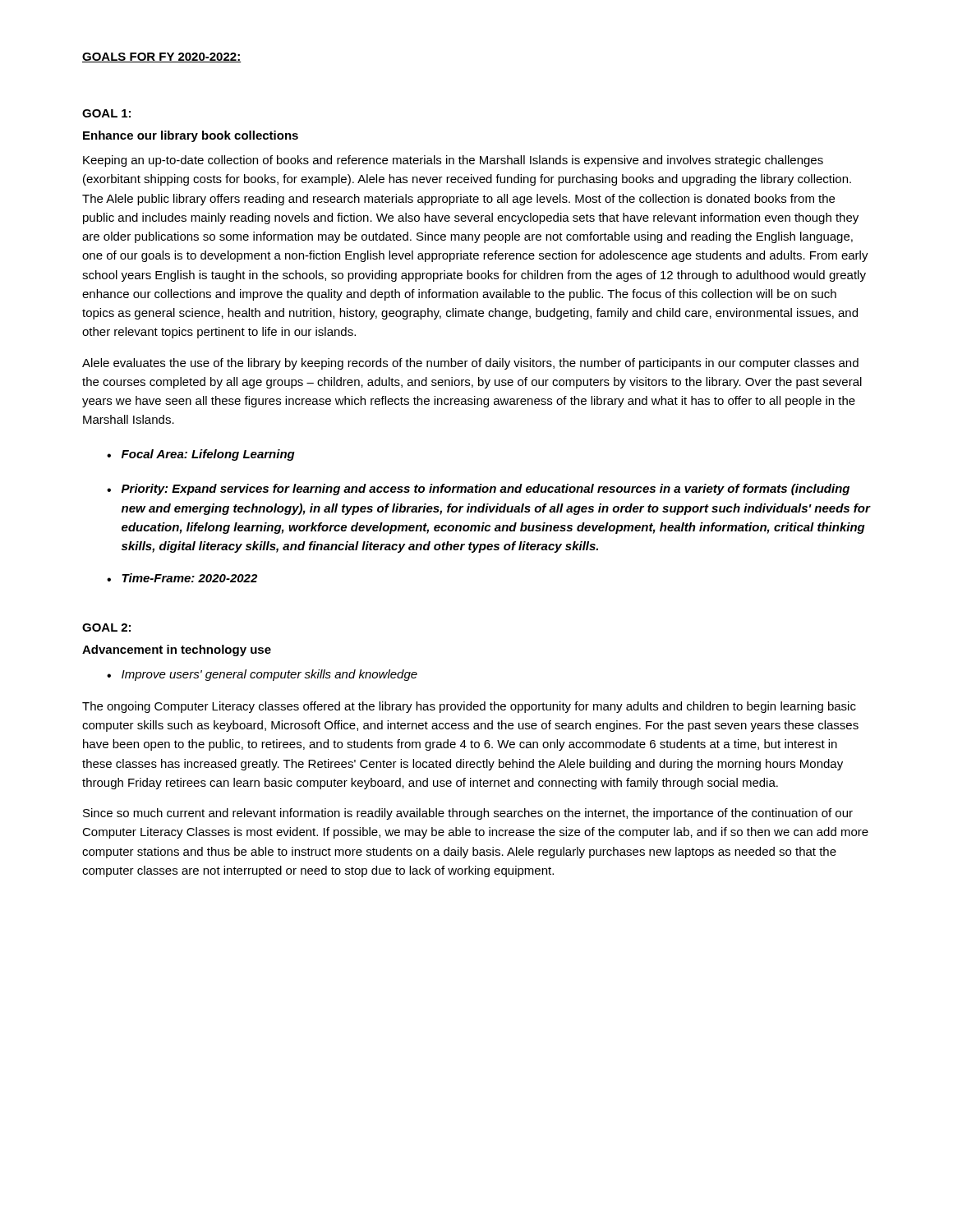The image size is (953, 1232).
Task: Find the passage starting "GOALS FOR FY 2020-2022:"
Action: point(161,56)
